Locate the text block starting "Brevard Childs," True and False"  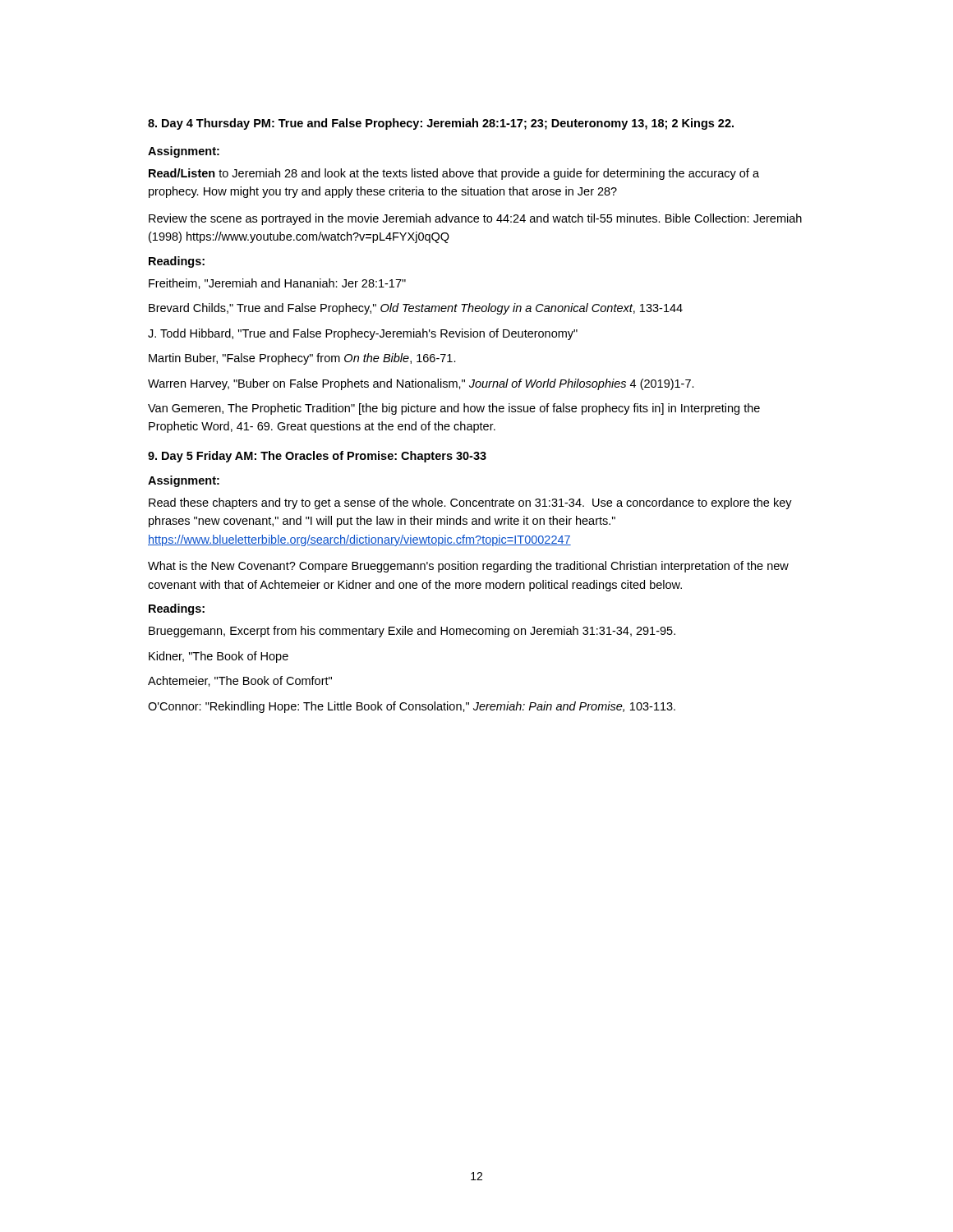[x=415, y=308]
